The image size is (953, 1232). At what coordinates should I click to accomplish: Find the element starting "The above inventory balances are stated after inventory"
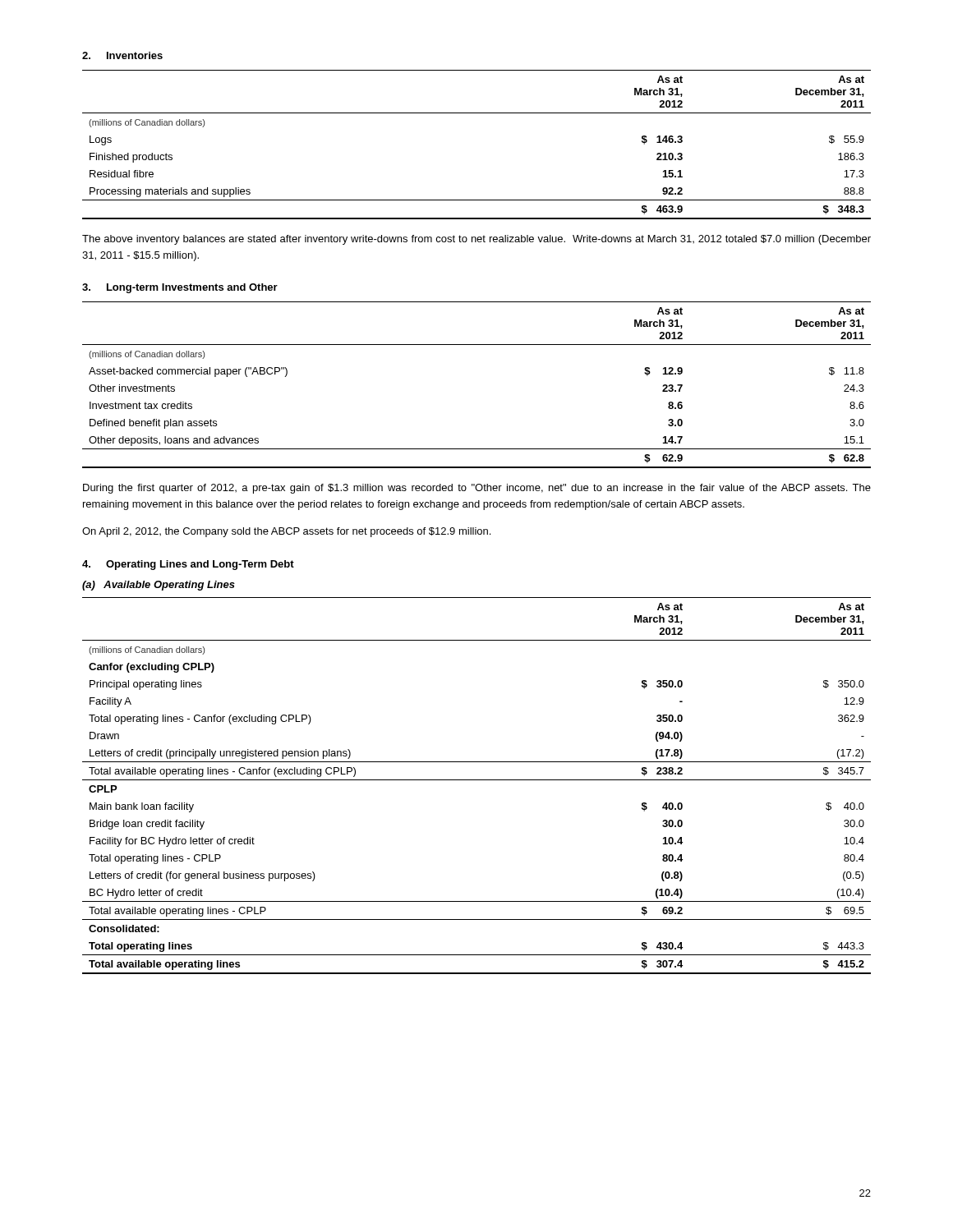476,247
